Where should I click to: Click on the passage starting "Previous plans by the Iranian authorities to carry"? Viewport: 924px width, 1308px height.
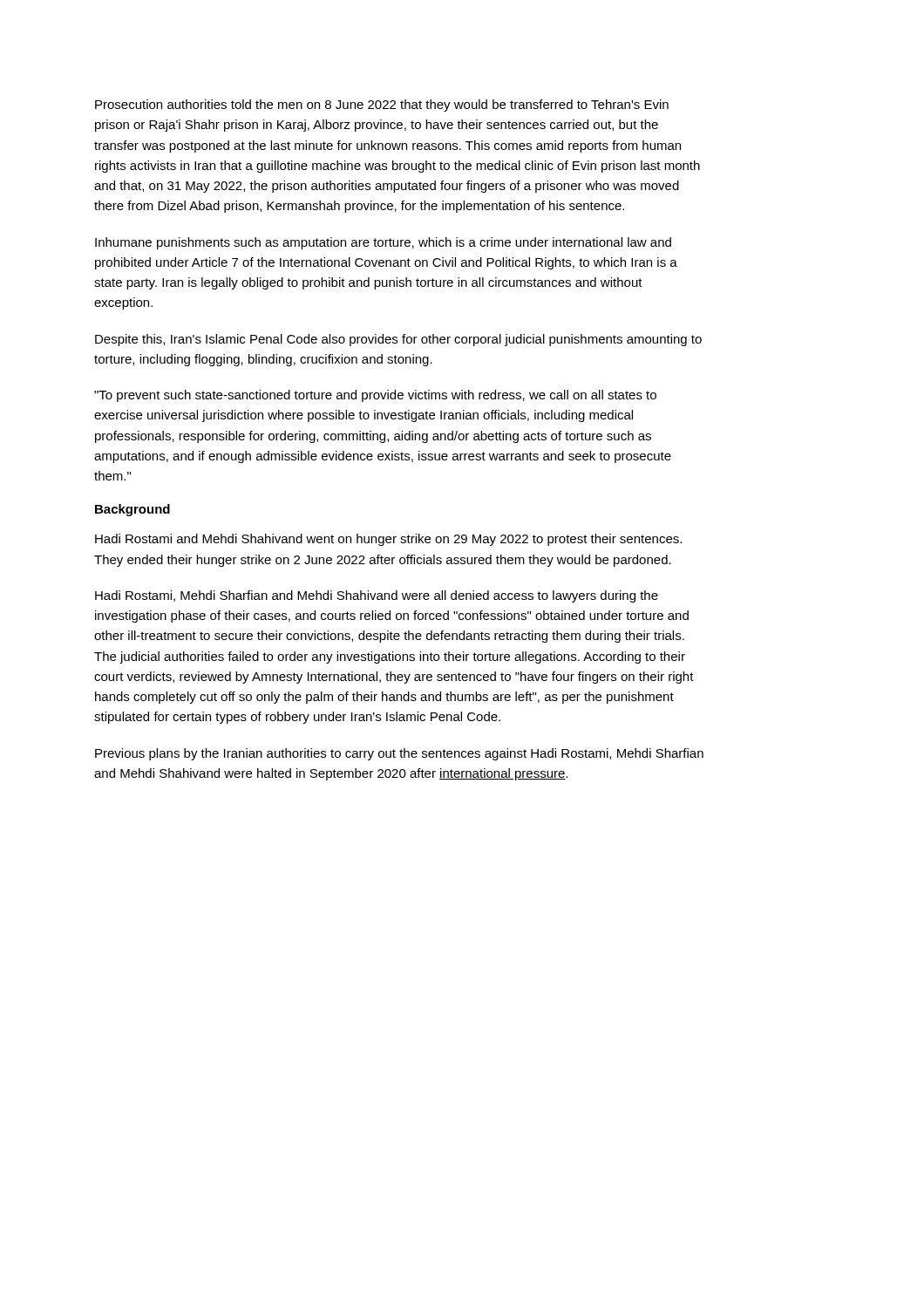click(399, 763)
